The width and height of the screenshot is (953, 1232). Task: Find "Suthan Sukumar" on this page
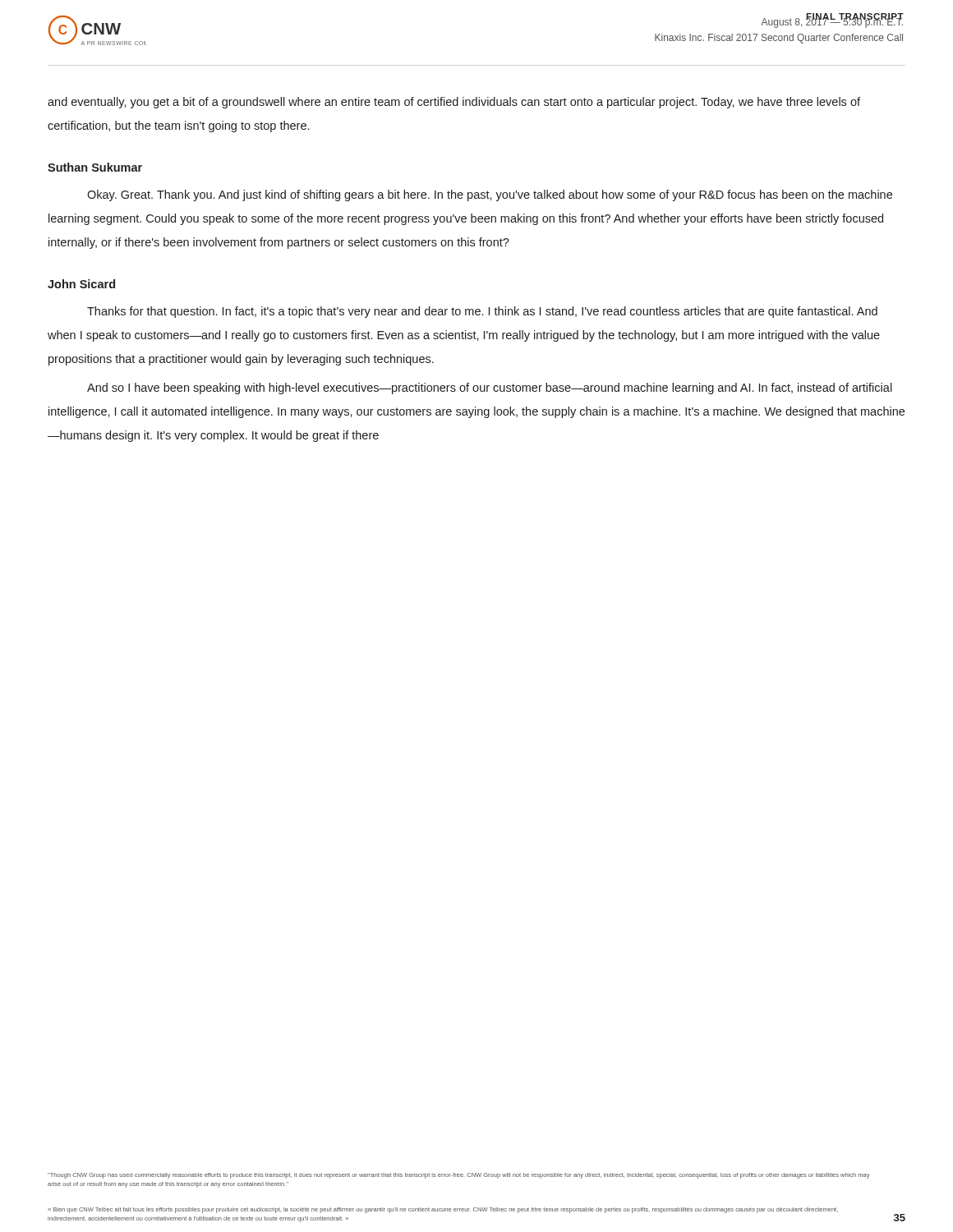pyautogui.click(x=95, y=168)
